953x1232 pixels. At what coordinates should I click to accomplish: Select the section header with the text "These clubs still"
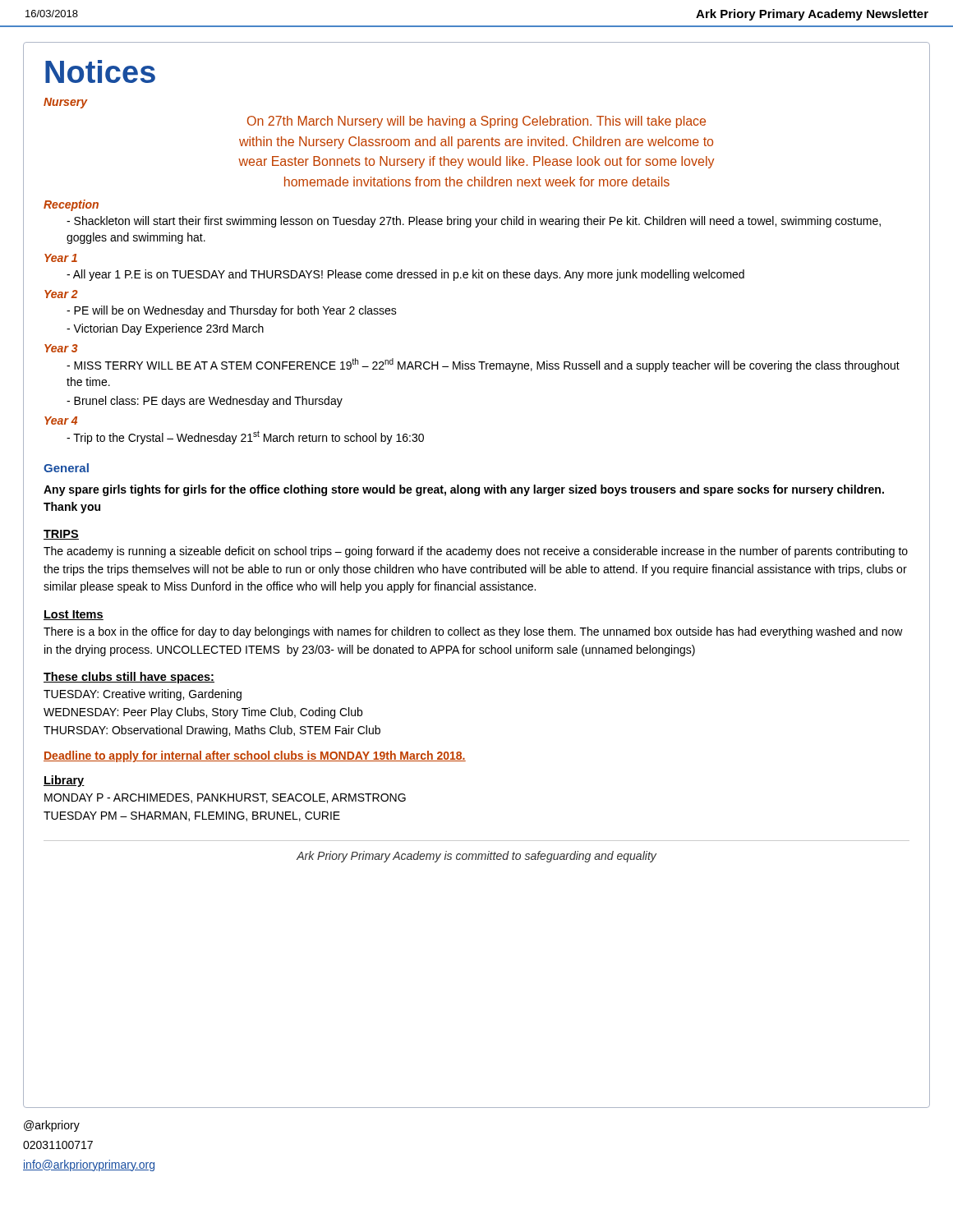(129, 677)
